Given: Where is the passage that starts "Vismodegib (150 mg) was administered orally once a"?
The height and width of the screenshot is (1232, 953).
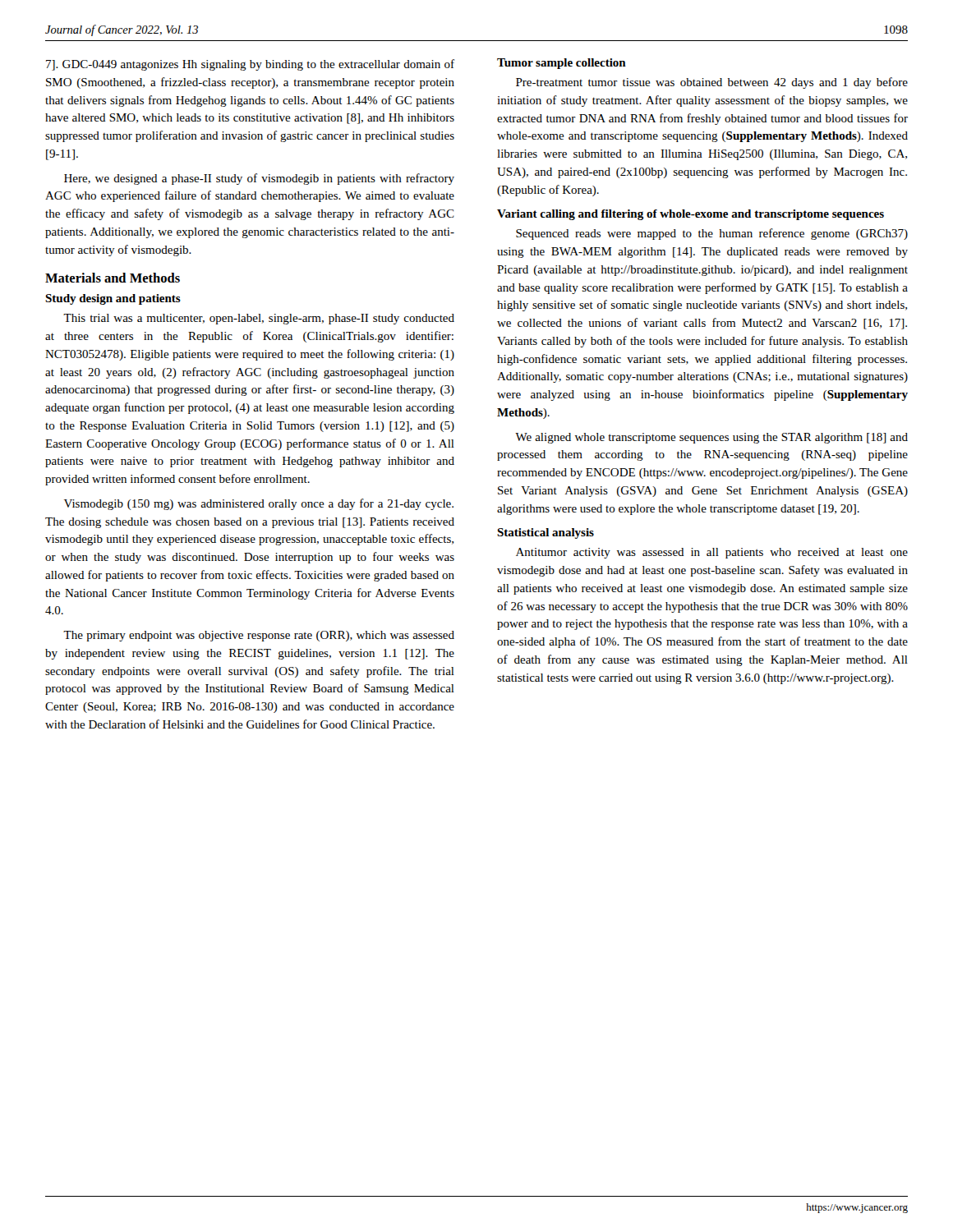Looking at the screenshot, I should (x=250, y=558).
